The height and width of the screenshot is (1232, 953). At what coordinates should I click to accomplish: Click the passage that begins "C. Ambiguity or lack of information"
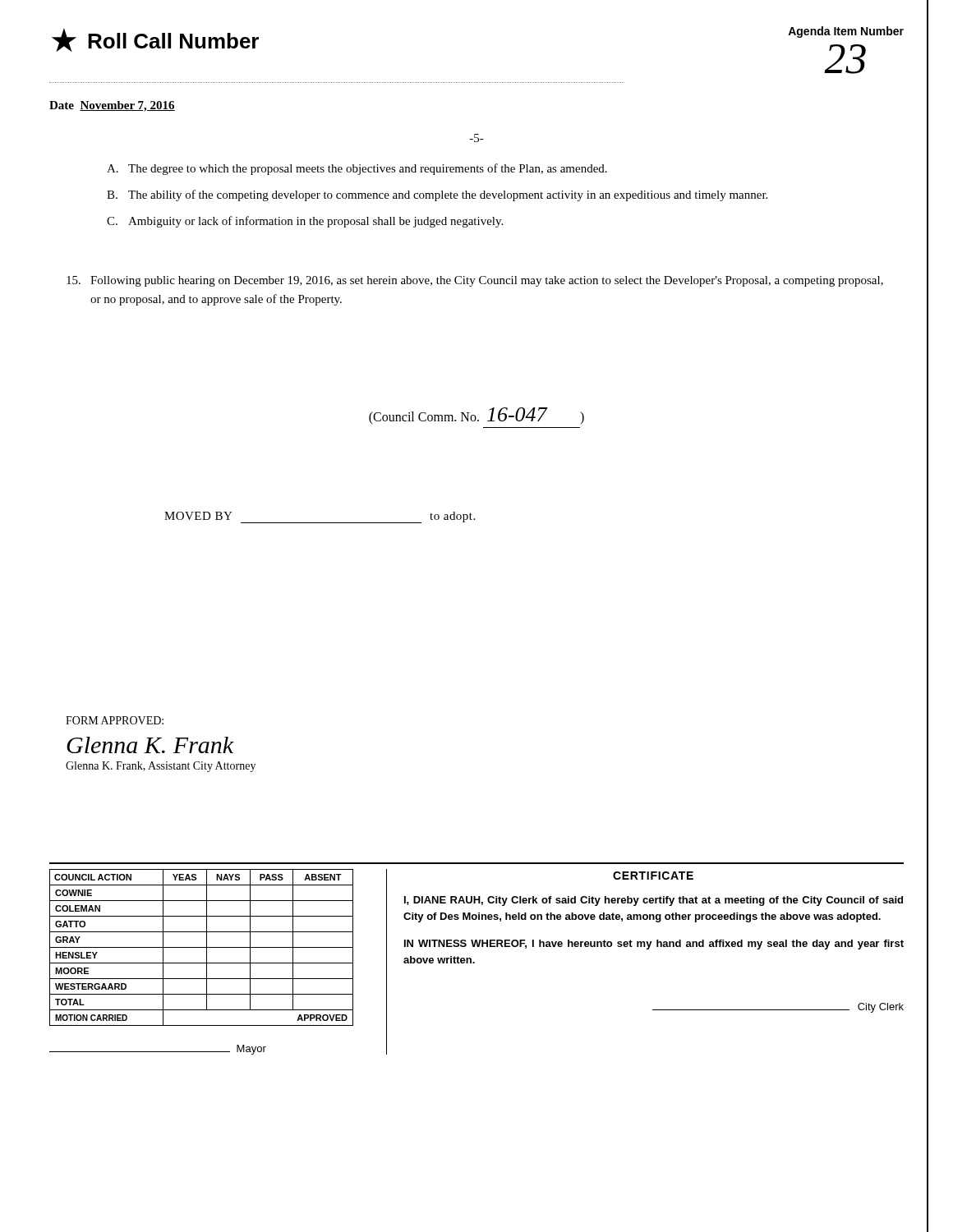(305, 221)
